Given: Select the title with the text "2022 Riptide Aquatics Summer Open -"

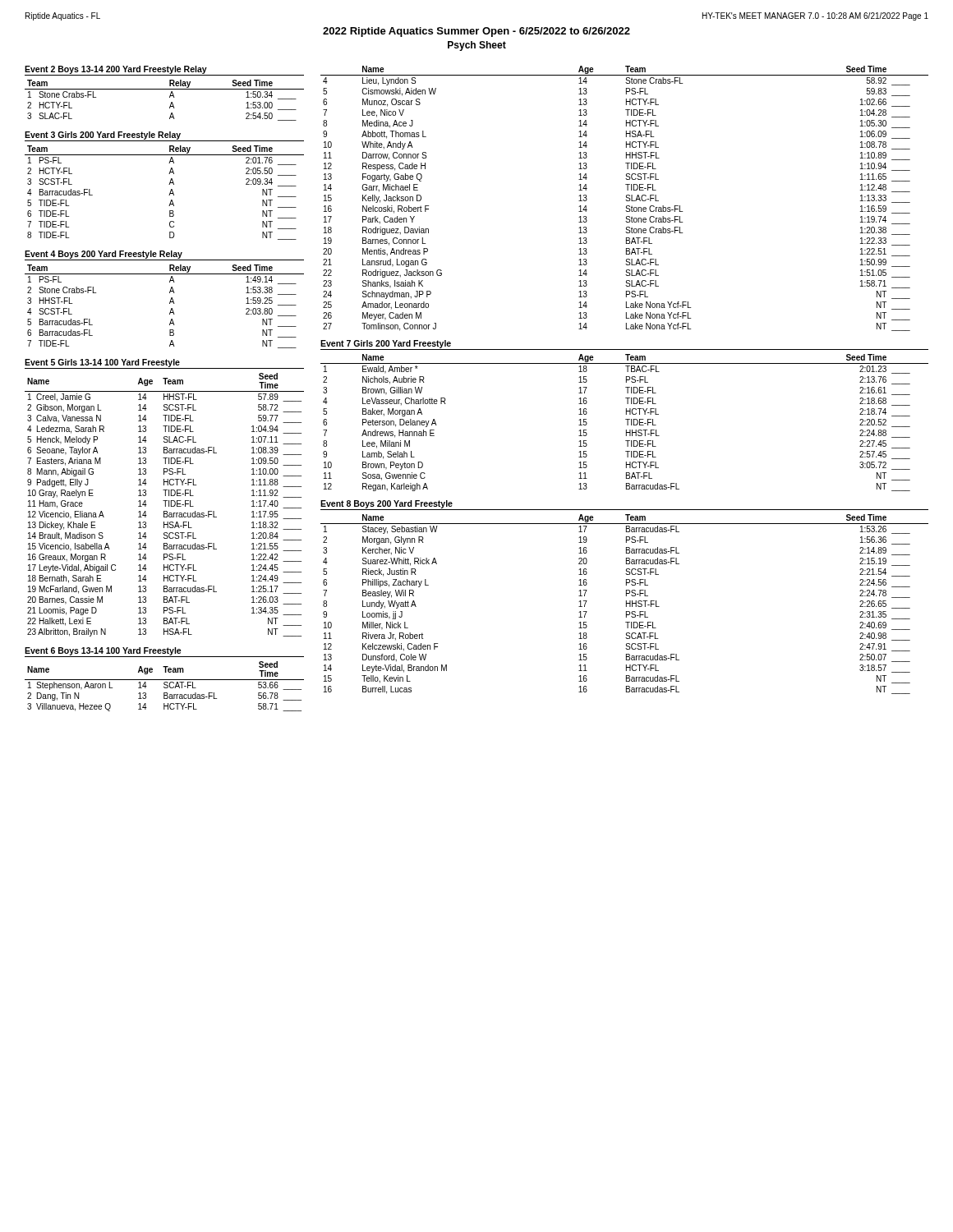Looking at the screenshot, I should click(x=476, y=31).
